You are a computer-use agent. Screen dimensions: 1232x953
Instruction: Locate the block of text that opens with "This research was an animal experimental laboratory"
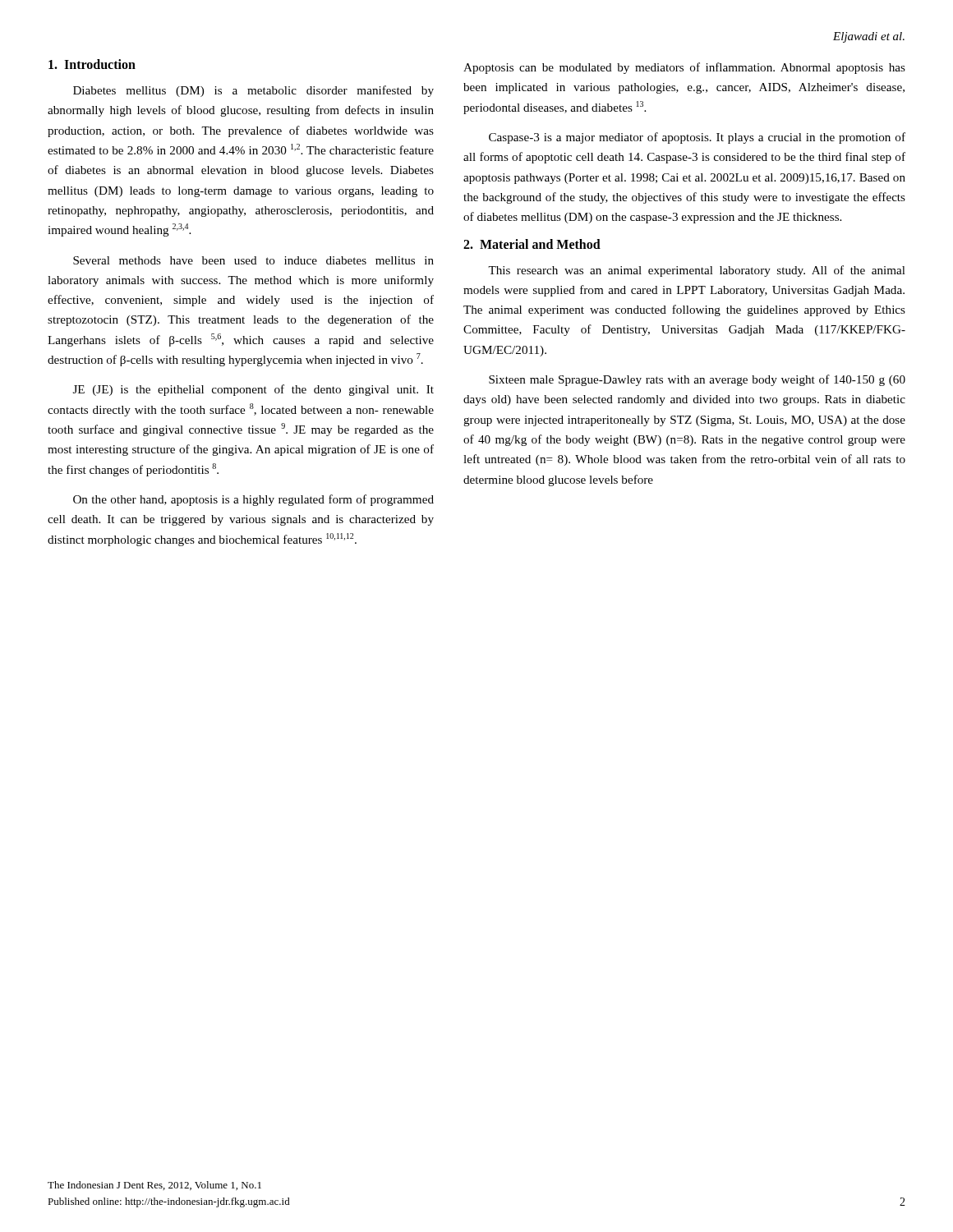pos(684,375)
